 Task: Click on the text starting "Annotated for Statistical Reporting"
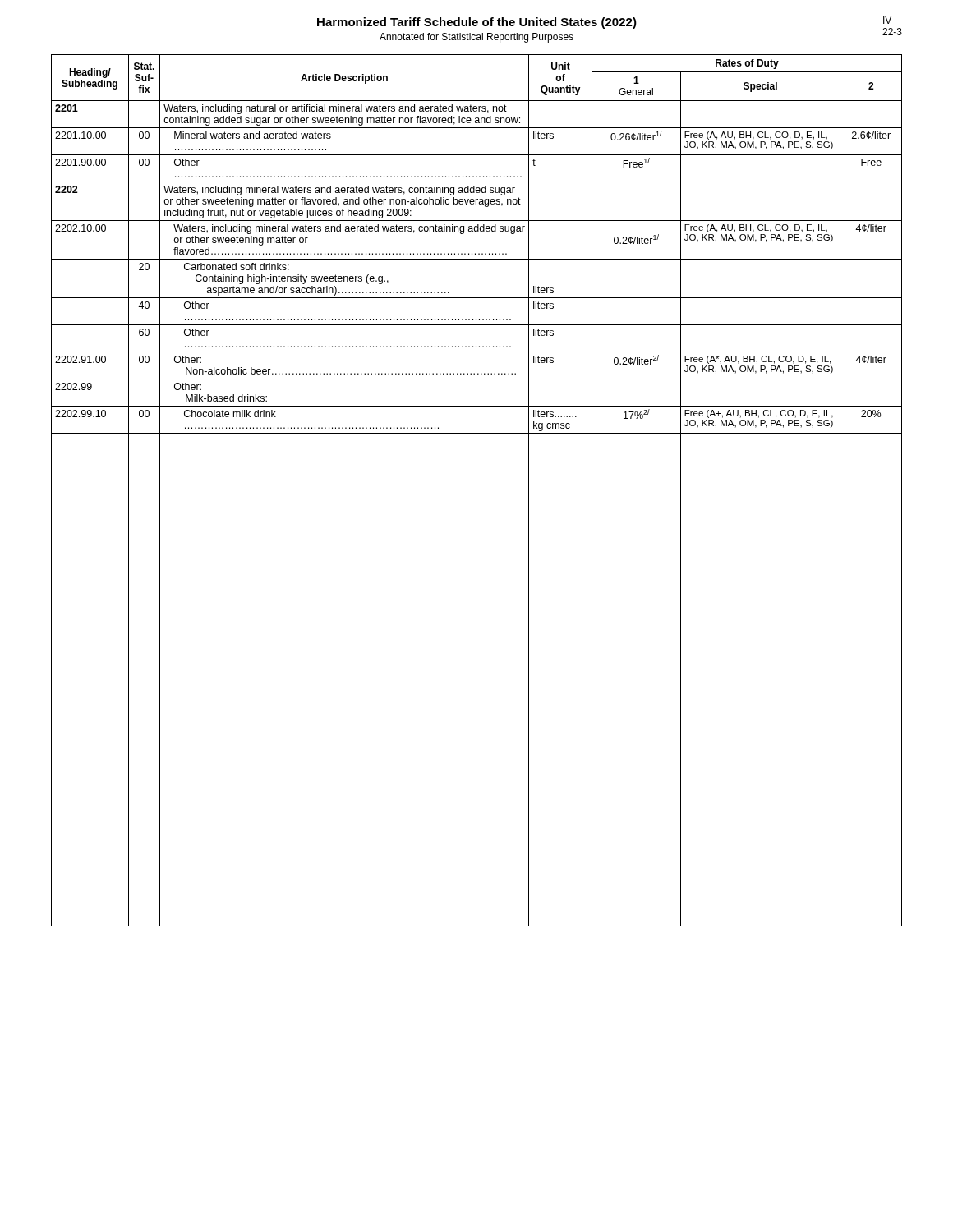[x=476, y=37]
